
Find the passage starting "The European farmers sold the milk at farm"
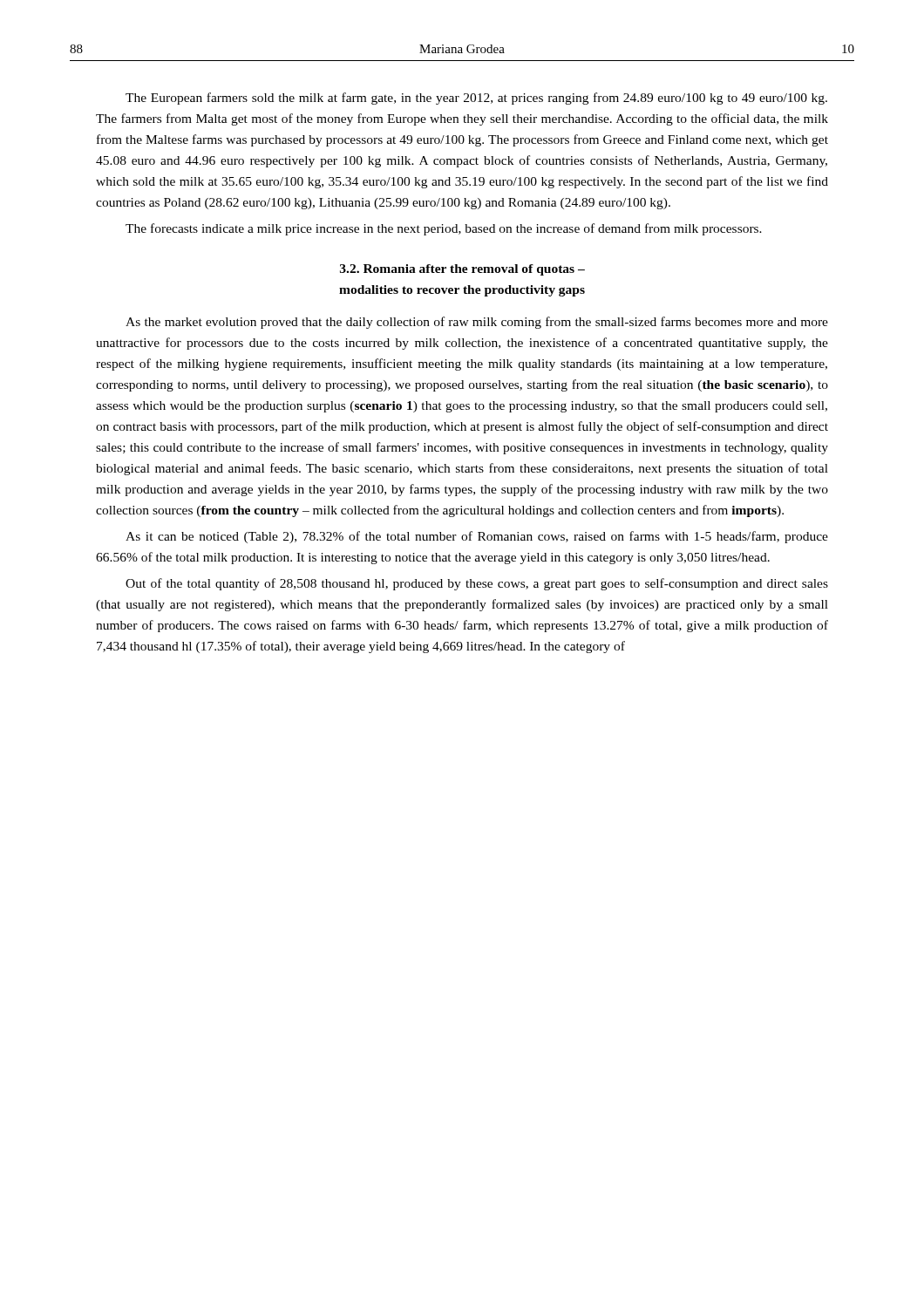coord(462,150)
